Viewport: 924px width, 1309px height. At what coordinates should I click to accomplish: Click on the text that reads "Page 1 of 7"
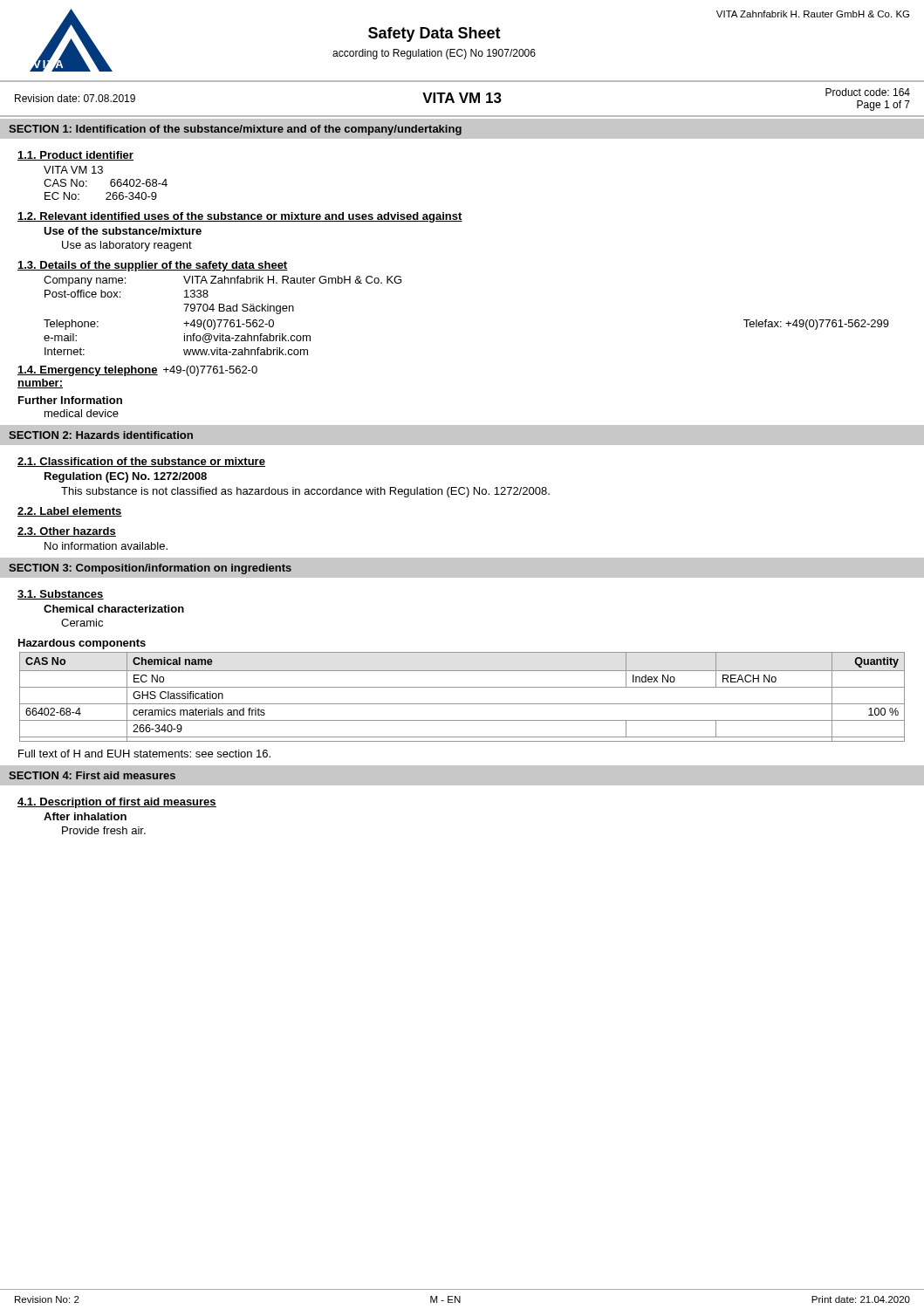click(883, 105)
